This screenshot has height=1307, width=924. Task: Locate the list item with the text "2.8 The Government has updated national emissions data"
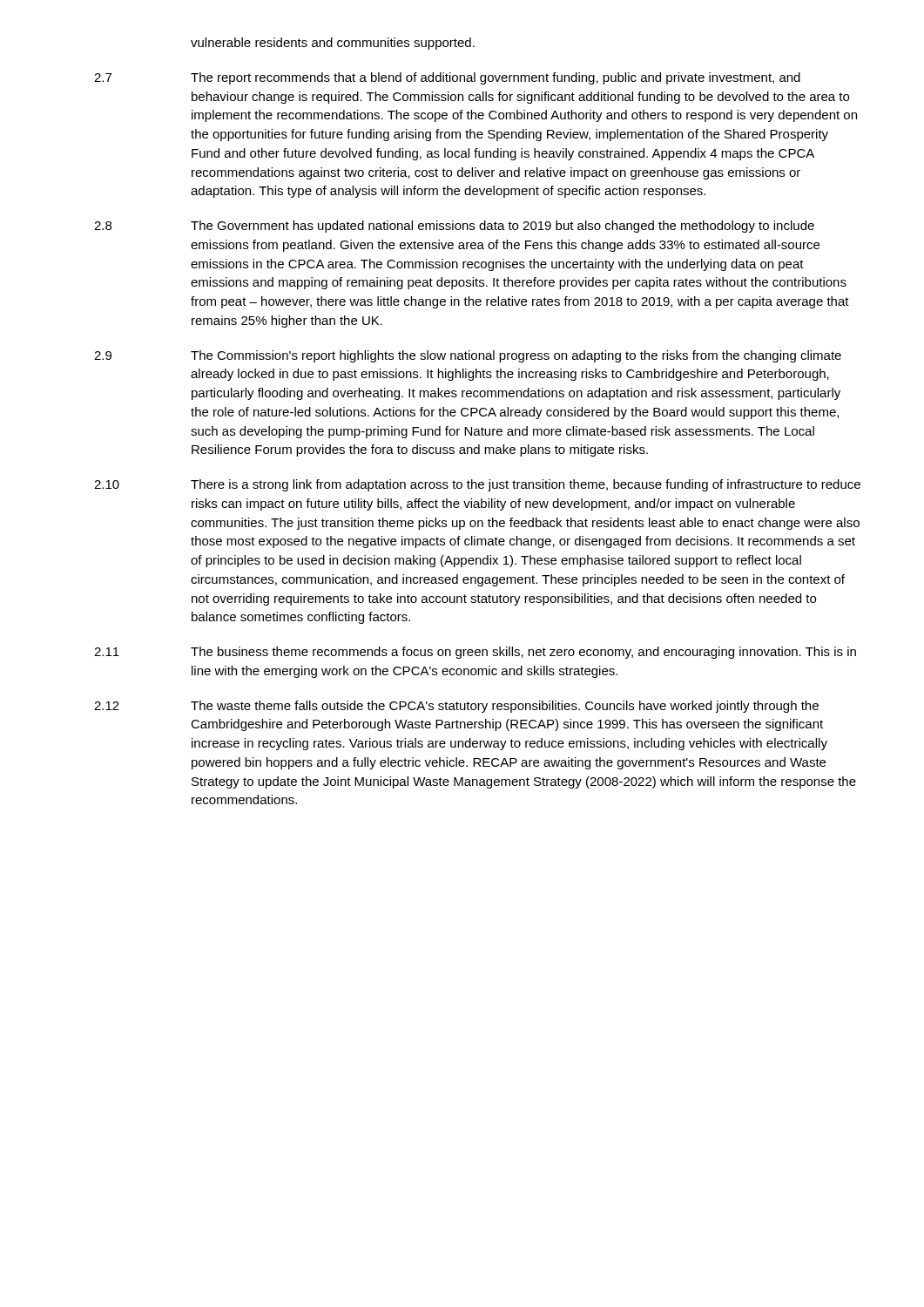(x=478, y=273)
